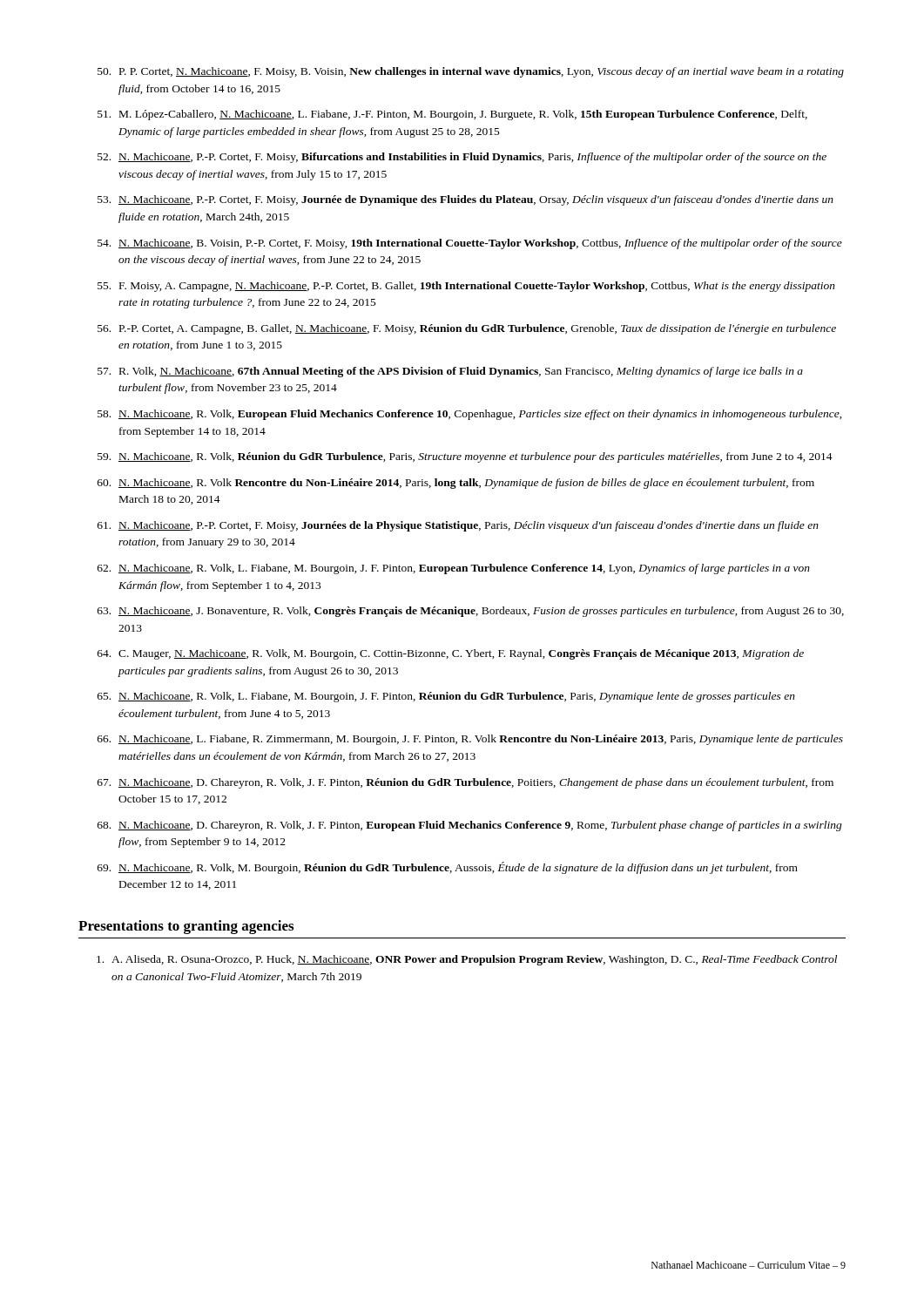Find the section header

(x=186, y=926)
